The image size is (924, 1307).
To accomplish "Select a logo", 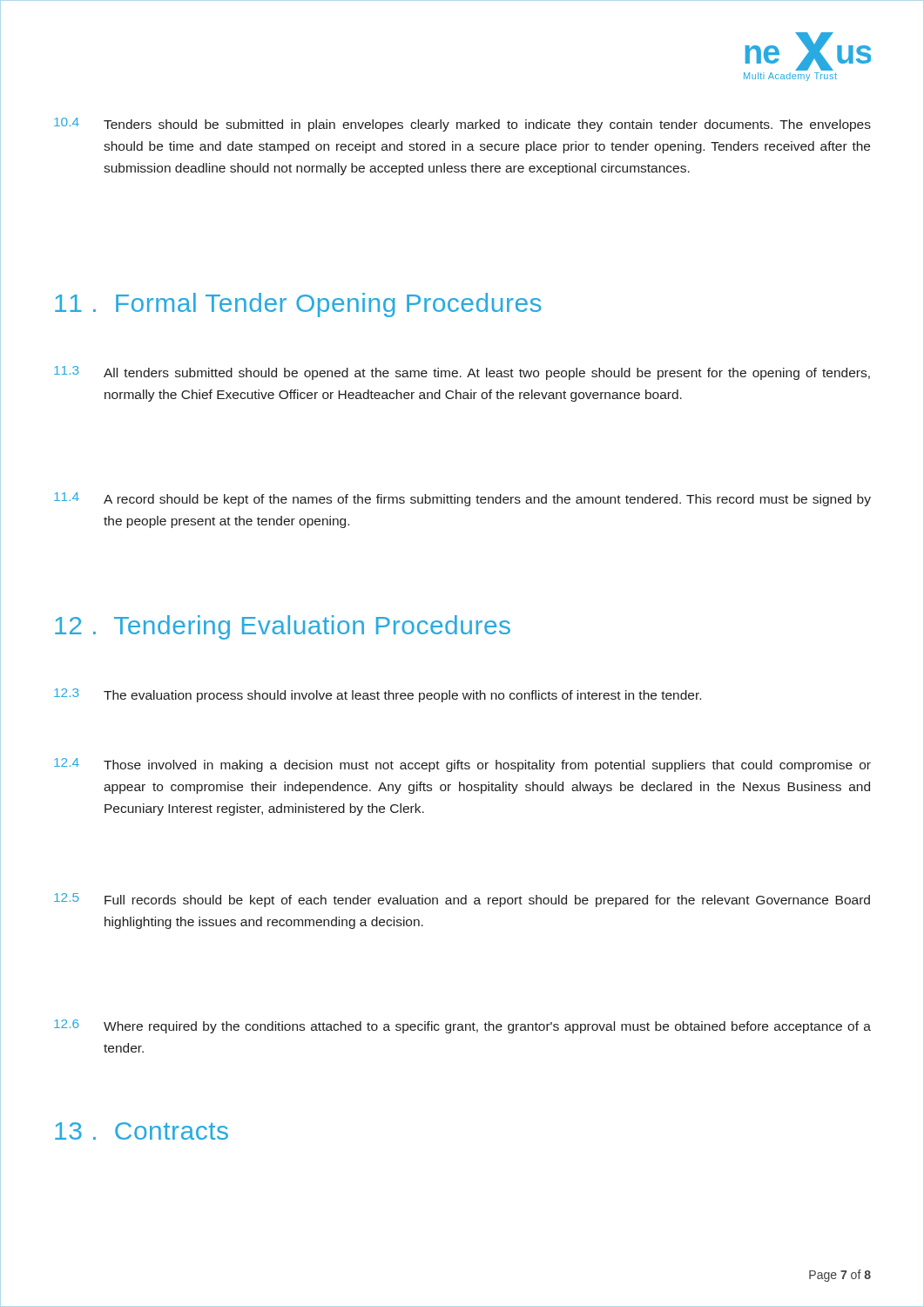I will [801, 60].
